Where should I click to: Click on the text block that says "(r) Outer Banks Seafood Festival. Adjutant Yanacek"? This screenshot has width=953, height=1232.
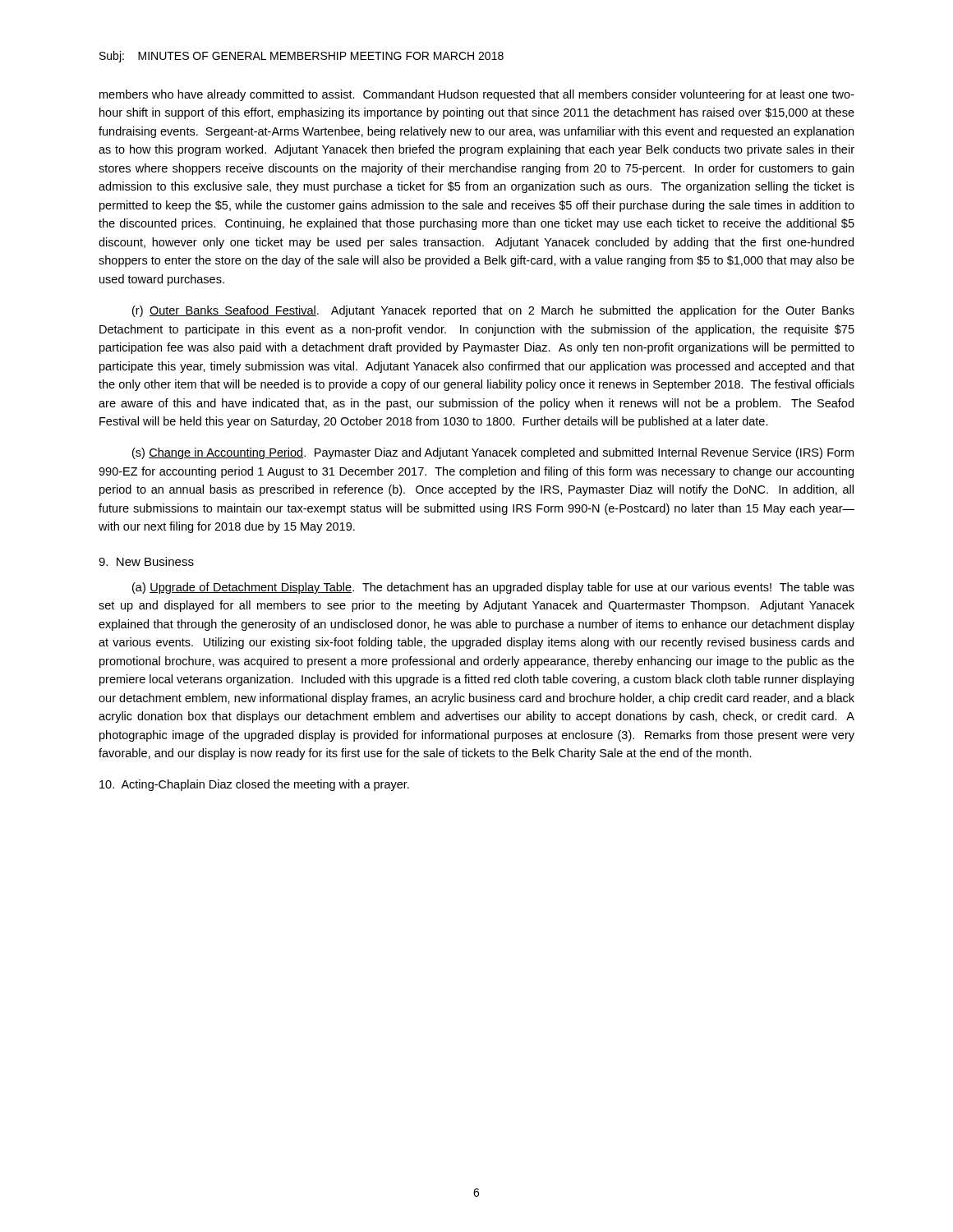point(476,366)
